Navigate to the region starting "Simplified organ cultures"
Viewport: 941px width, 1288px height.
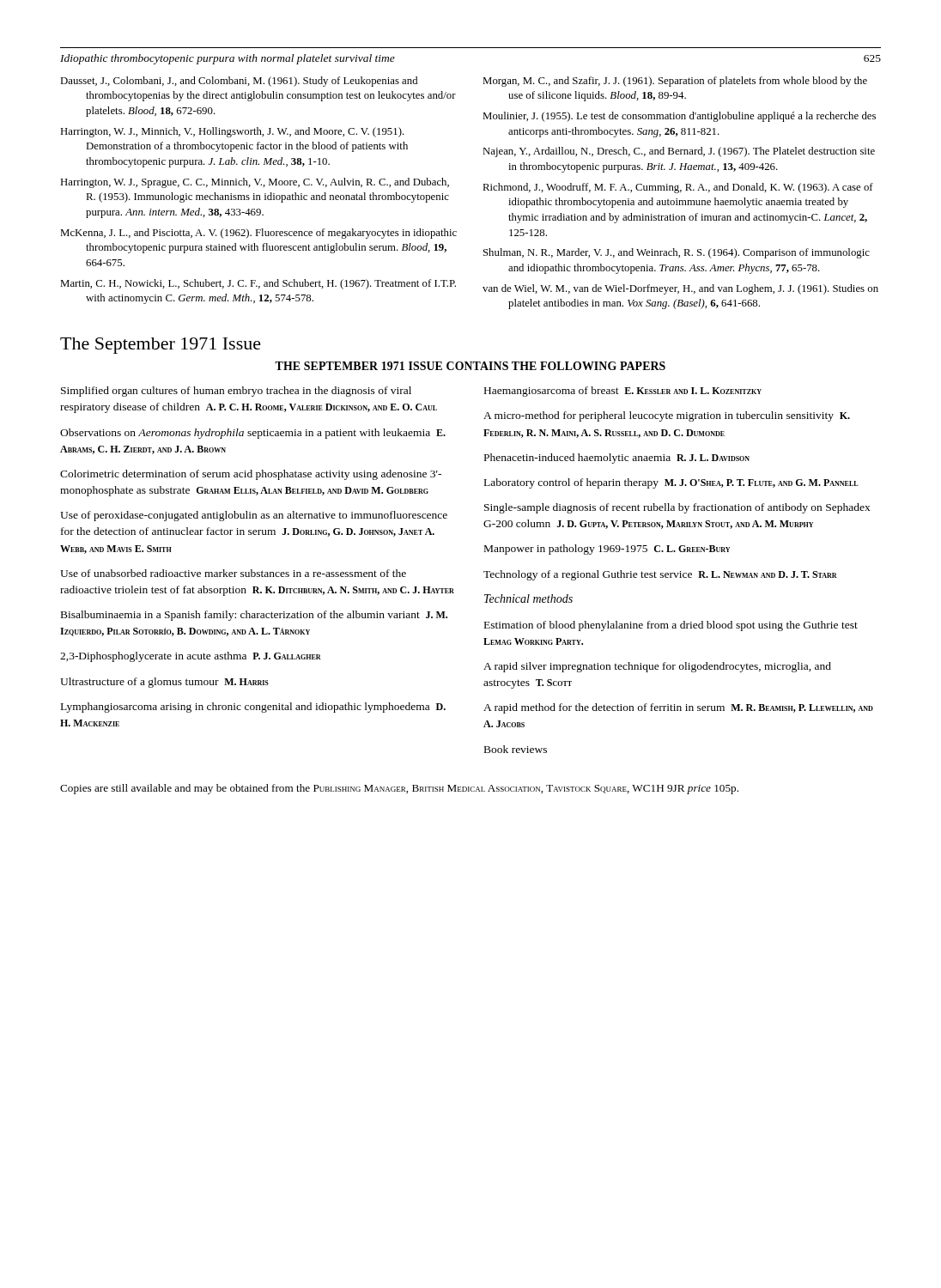coord(259,399)
